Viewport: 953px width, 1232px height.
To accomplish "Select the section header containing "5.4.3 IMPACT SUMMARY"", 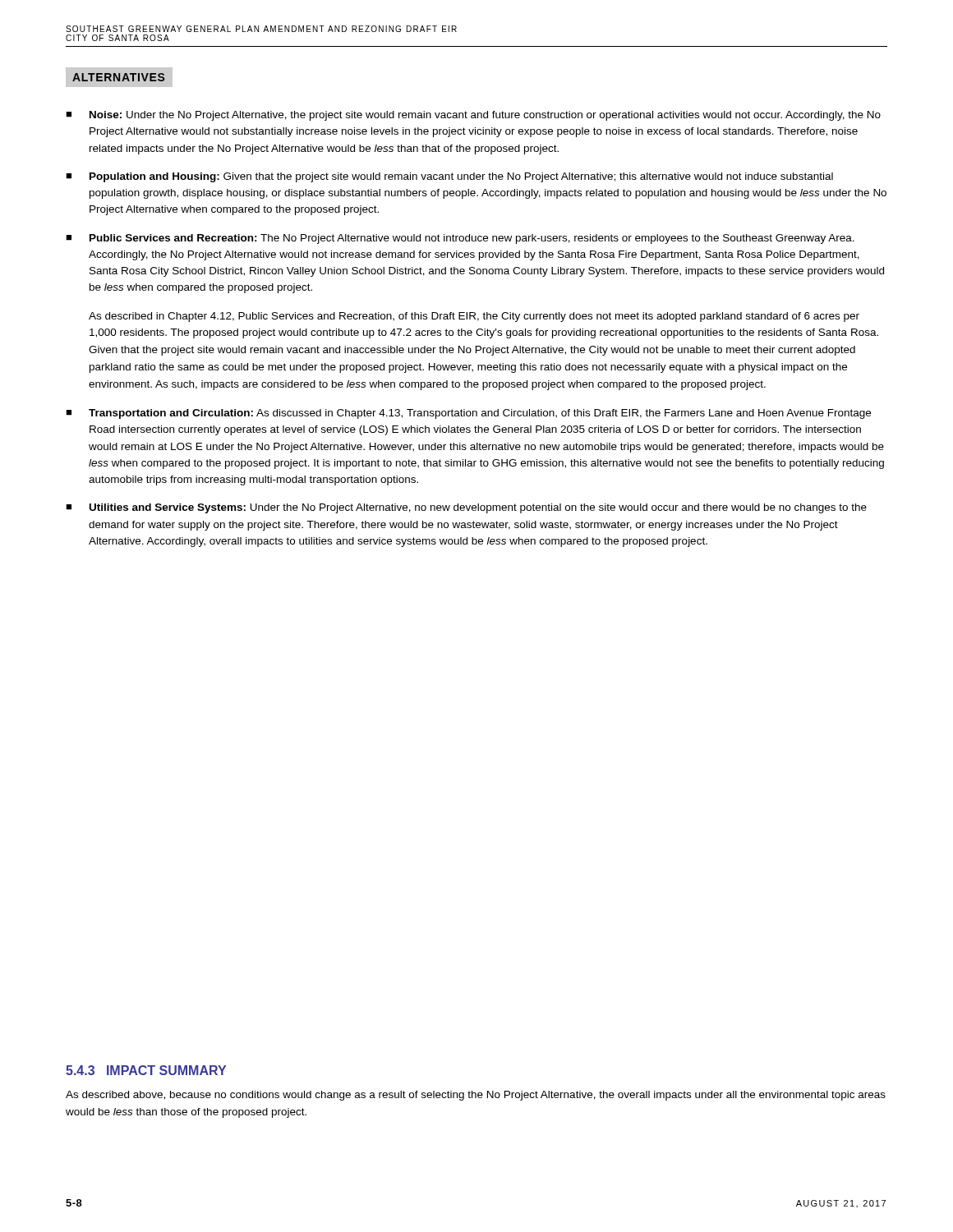I will (476, 1092).
